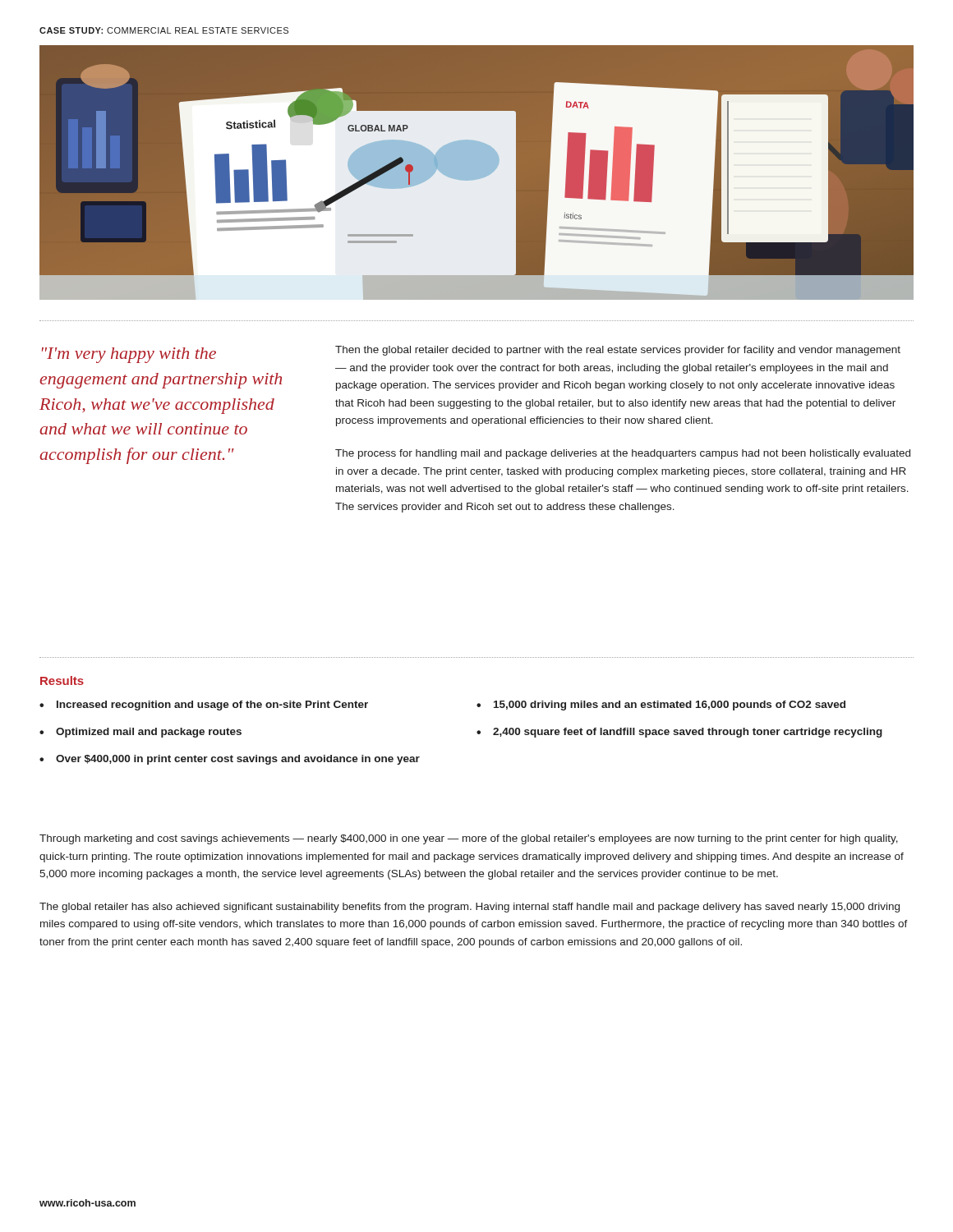Click on the region starting "15,000 driving miles and"
Viewport: 953px width, 1232px height.
point(670,704)
